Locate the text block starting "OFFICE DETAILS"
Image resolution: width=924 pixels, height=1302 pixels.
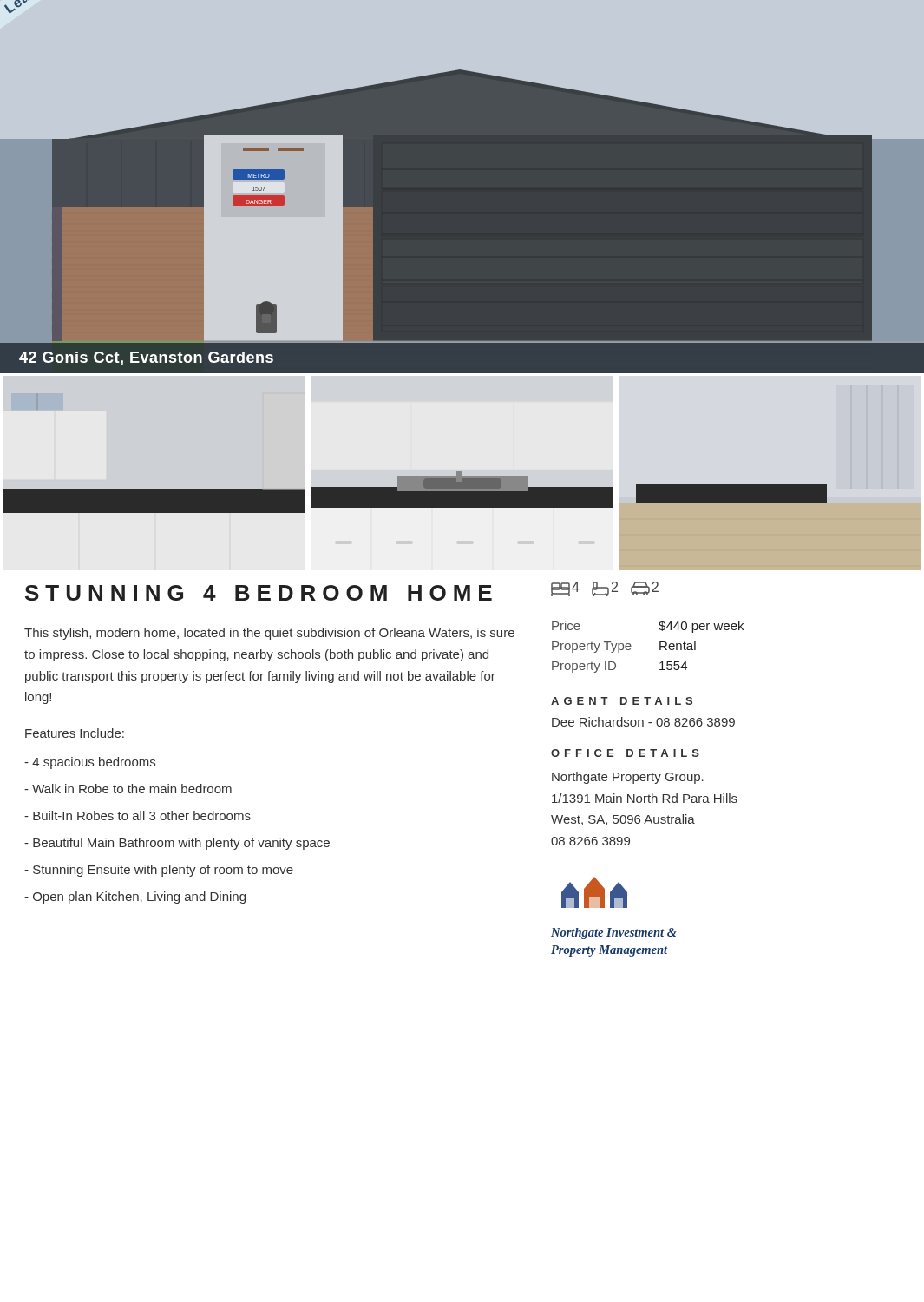[x=627, y=753]
